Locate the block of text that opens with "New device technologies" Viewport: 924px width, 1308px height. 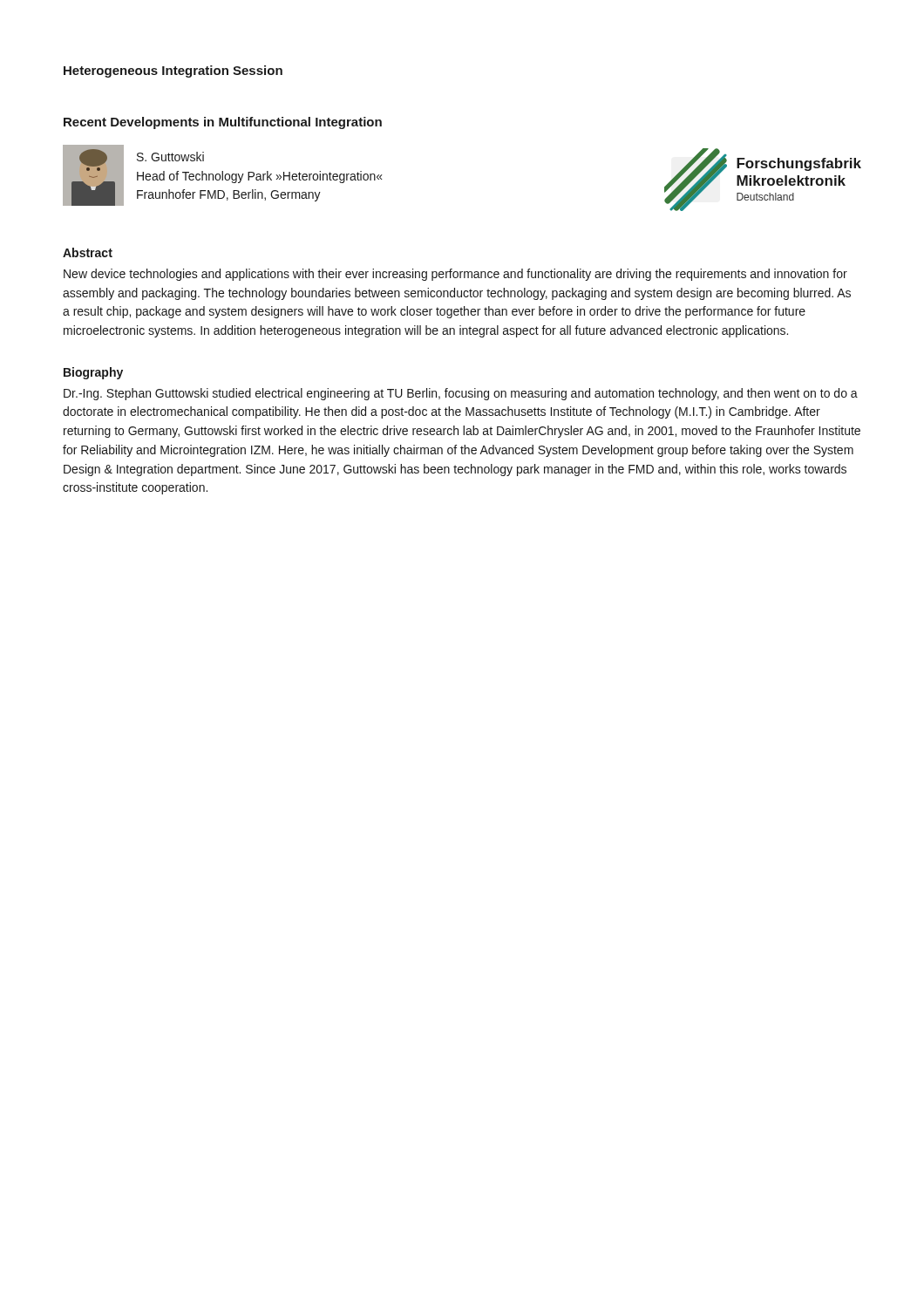(x=457, y=302)
